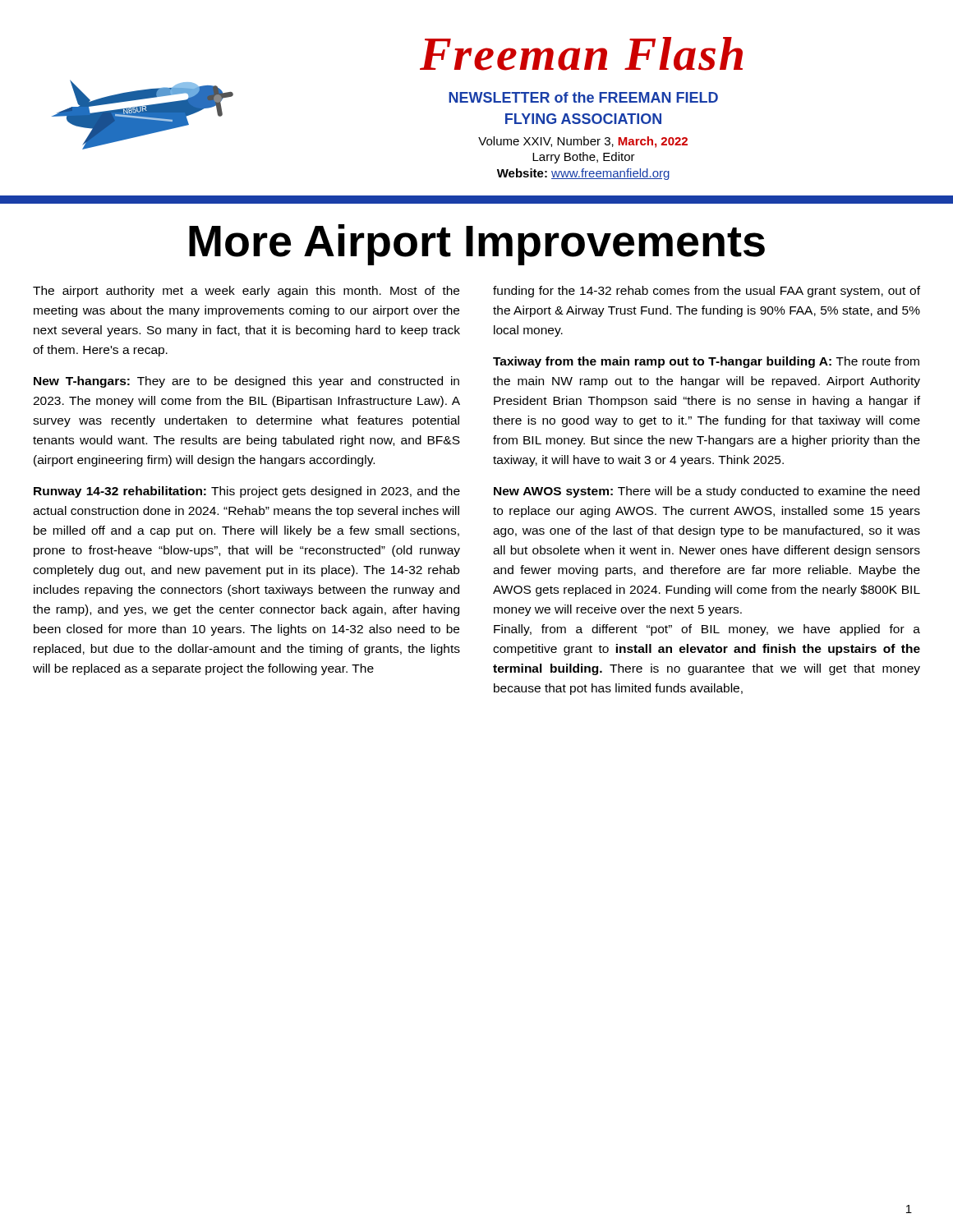Select the illustration
Image resolution: width=953 pixels, height=1232 pixels.
pyautogui.click(x=140, y=102)
